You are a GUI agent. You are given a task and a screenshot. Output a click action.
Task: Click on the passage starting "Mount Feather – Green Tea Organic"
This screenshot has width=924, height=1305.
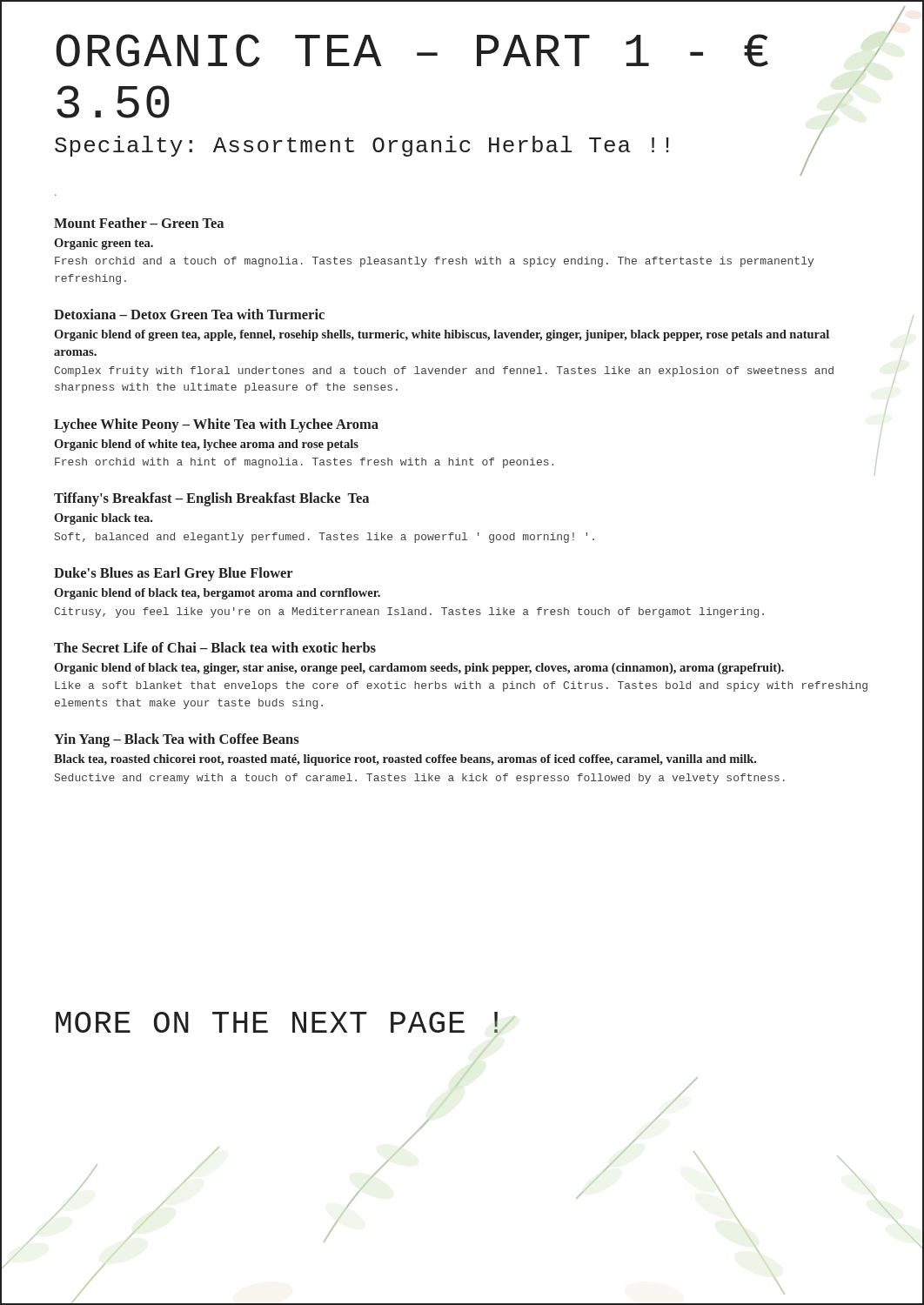[462, 251]
